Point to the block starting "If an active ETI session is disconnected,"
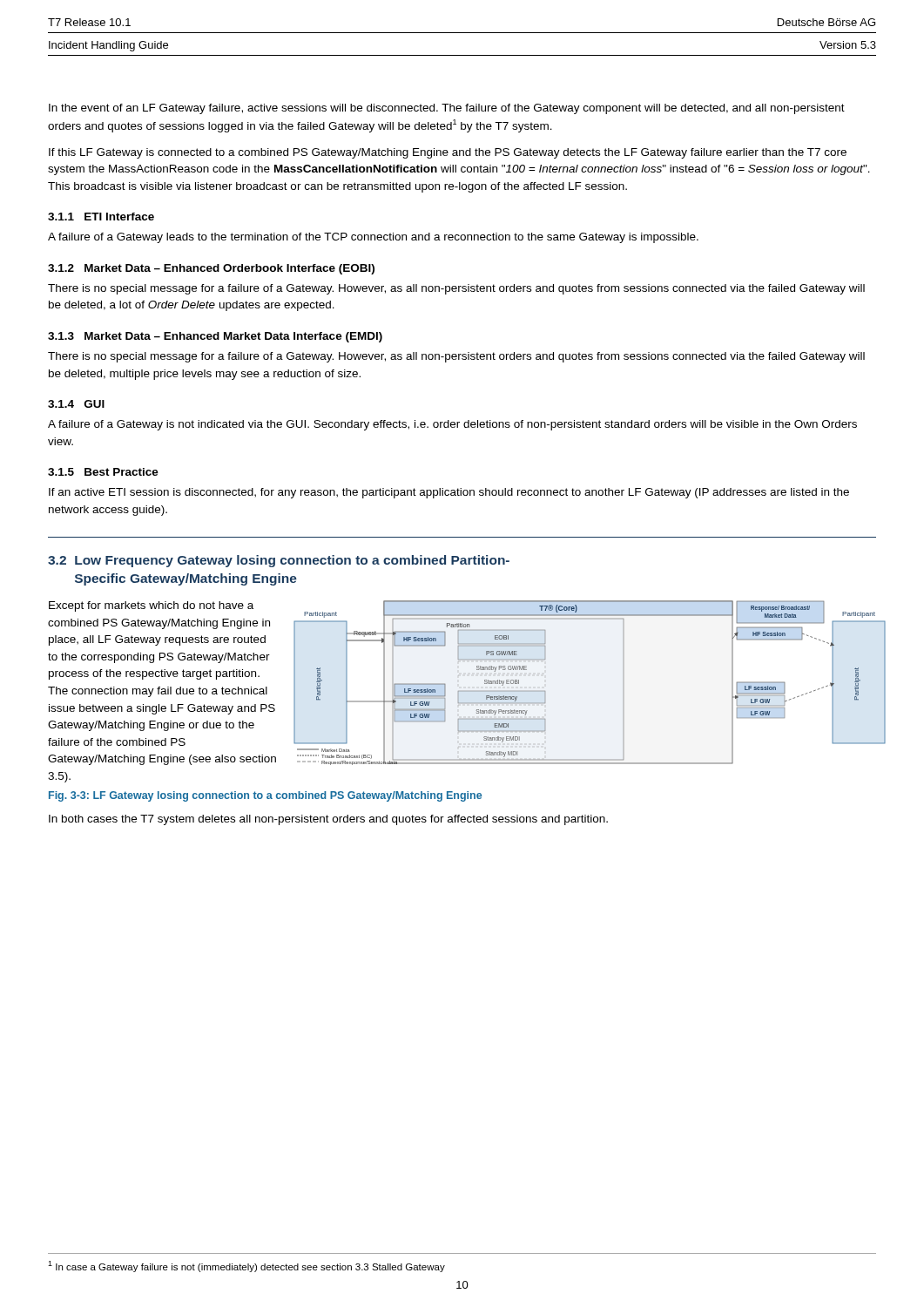This screenshot has width=924, height=1307. [449, 501]
